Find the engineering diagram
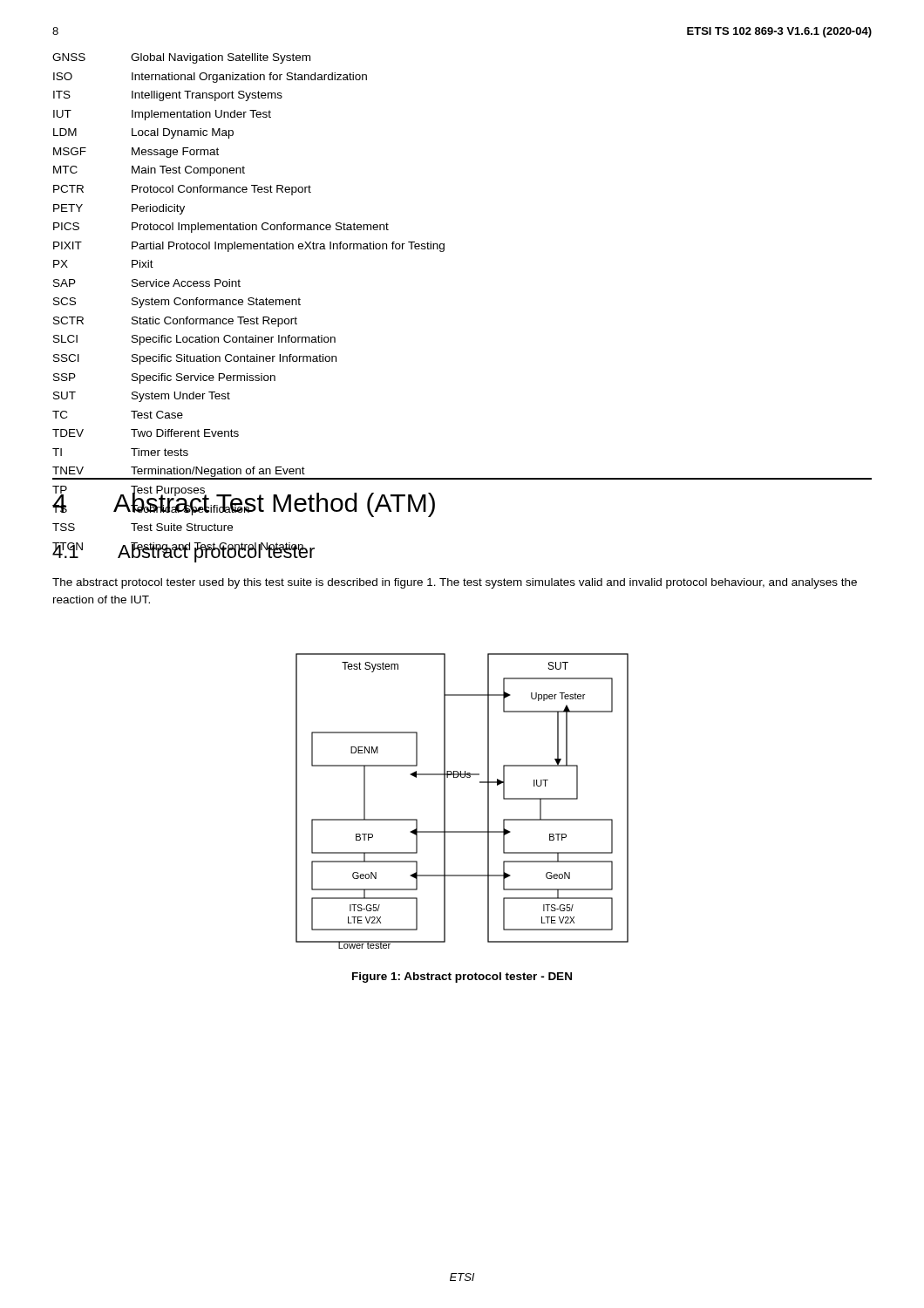The image size is (924, 1308). click(x=462, y=802)
